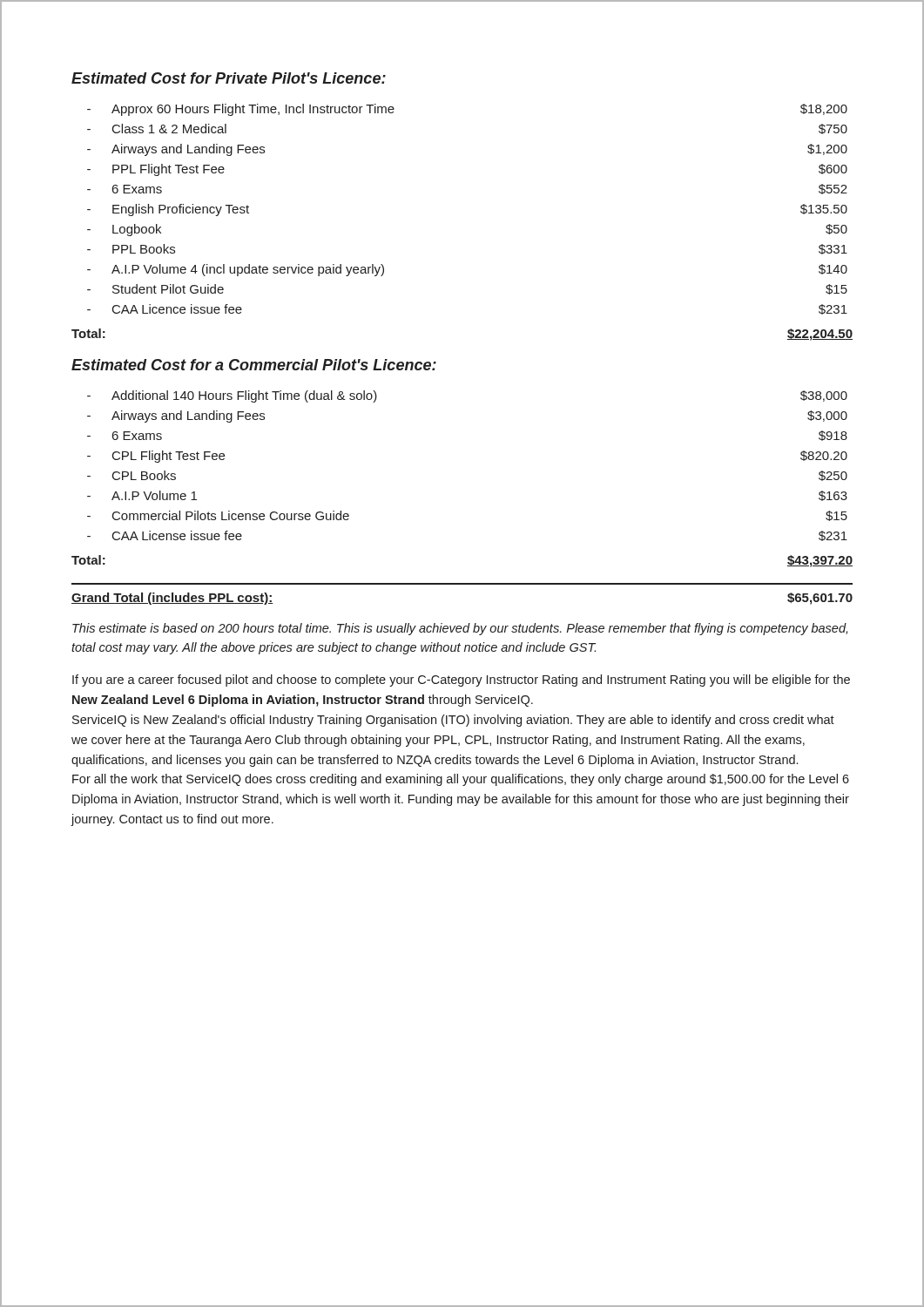The height and width of the screenshot is (1307, 924).
Task: Click on the table containing "CPL Books"
Action: coord(462,465)
